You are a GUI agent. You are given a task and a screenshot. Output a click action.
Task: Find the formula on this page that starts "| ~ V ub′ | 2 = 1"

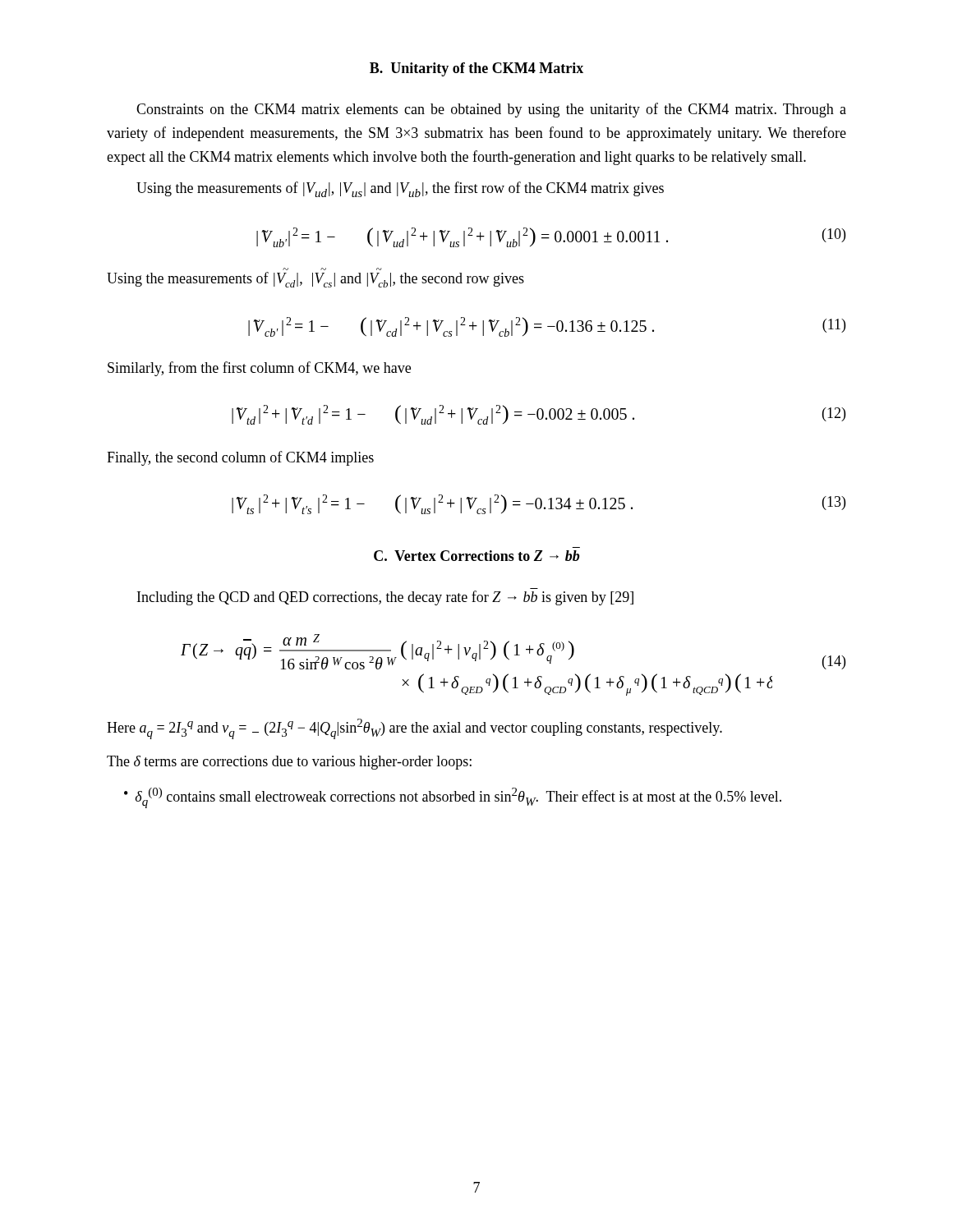click(476, 235)
